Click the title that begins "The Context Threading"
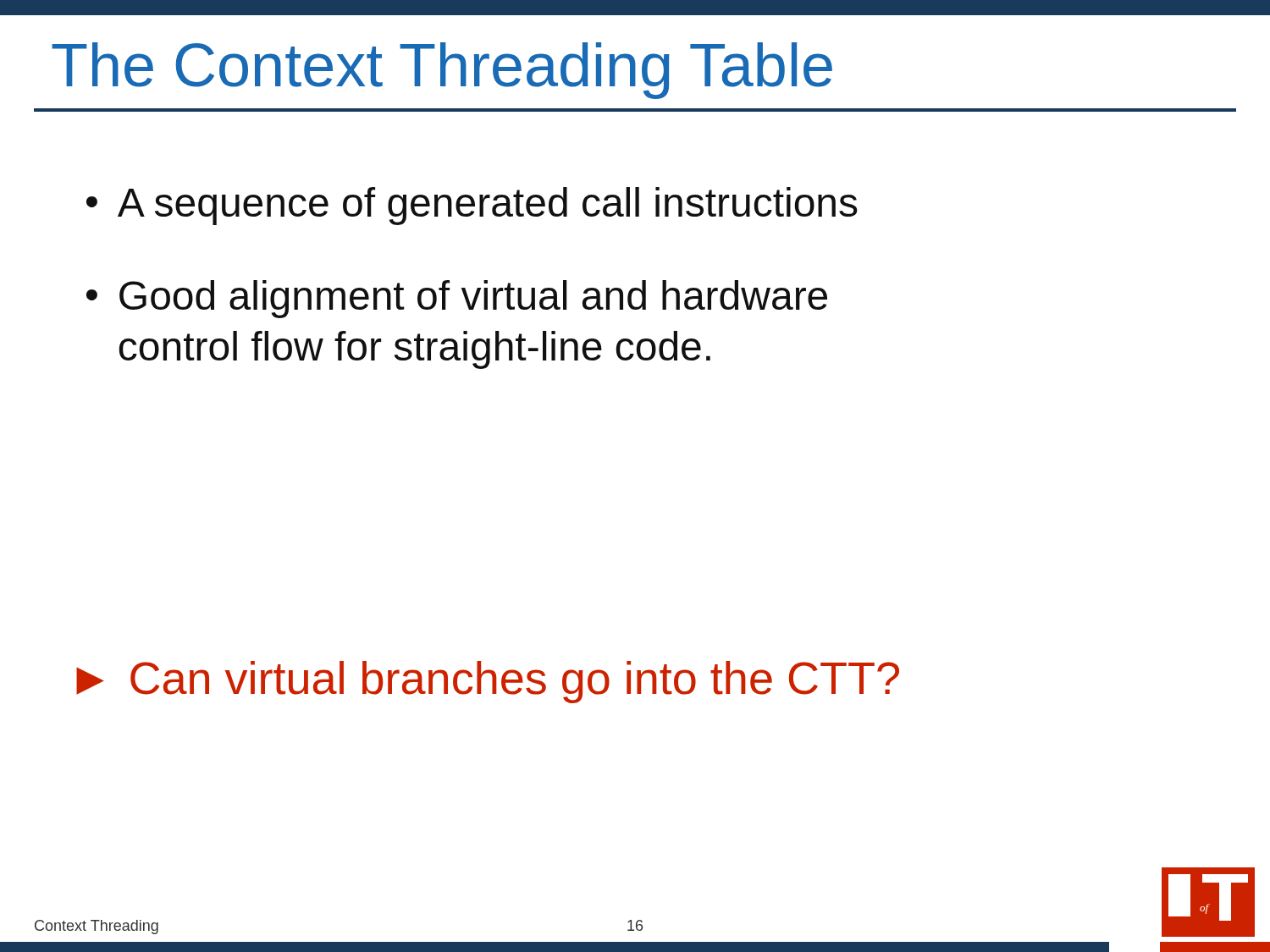The height and width of the screenshot is (952, 1270). (635, 63)
